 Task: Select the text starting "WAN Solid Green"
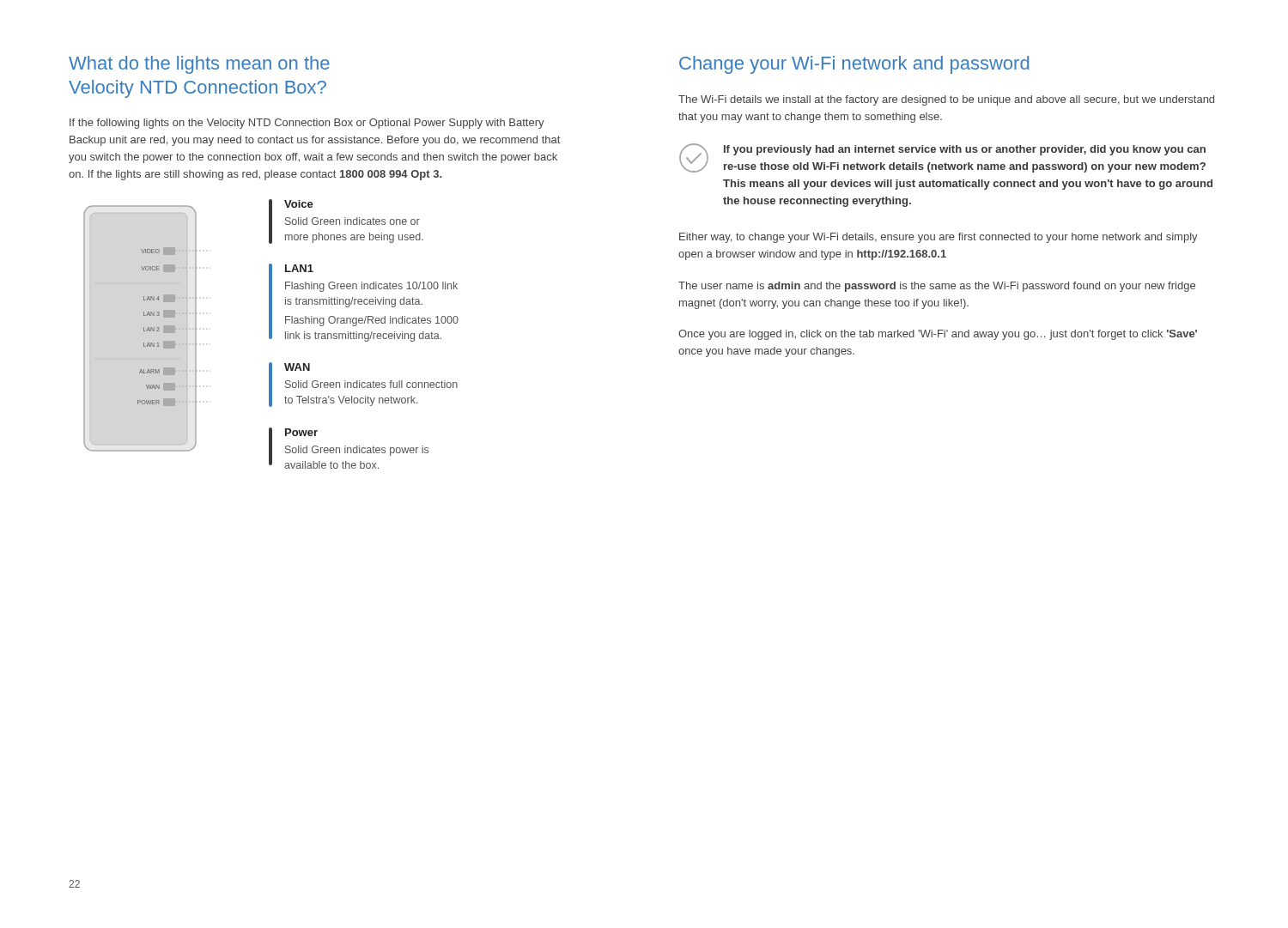pos(363,386)
